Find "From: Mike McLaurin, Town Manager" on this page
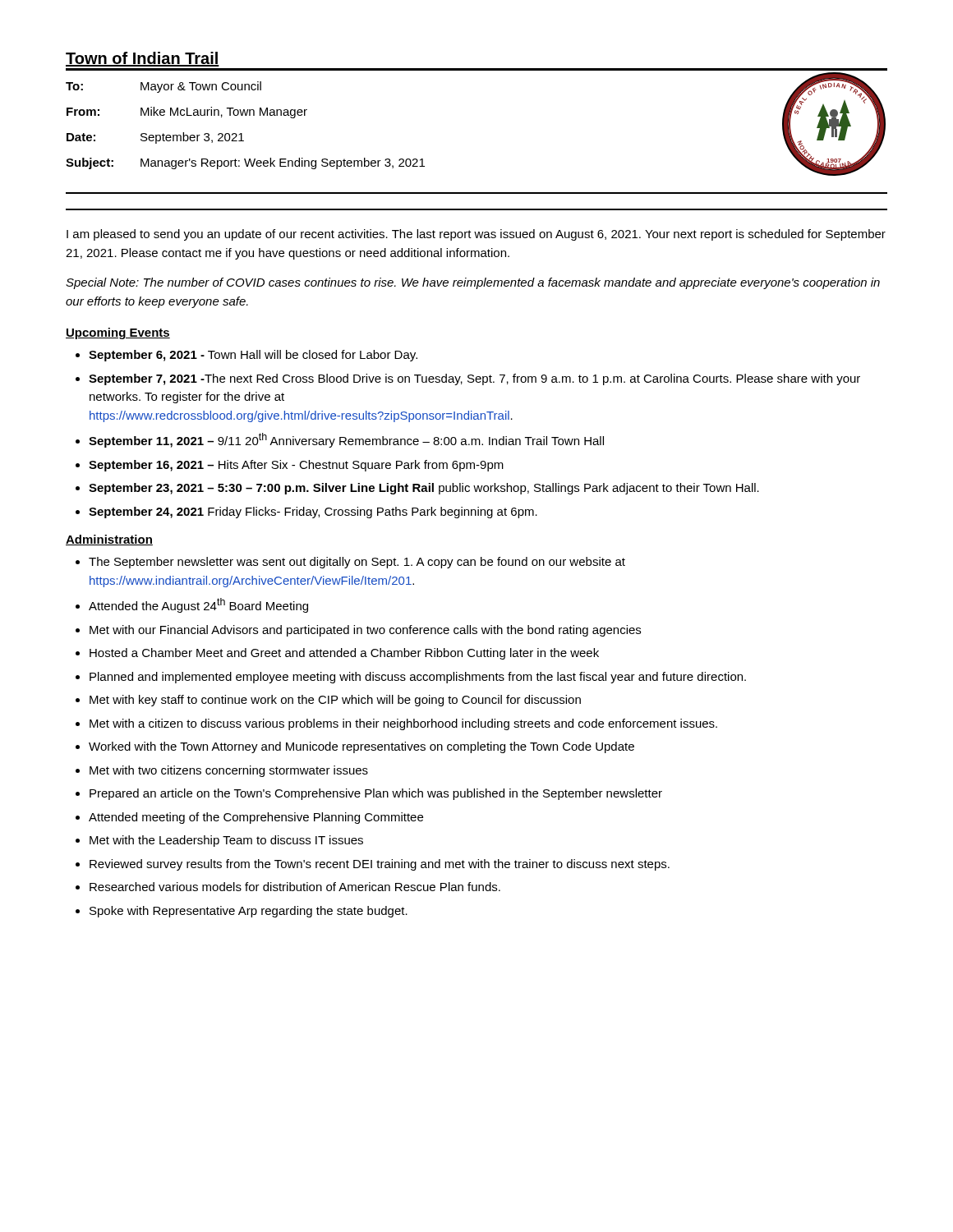This screenshot has width=953, height=1232. click(x=187, y=111)
